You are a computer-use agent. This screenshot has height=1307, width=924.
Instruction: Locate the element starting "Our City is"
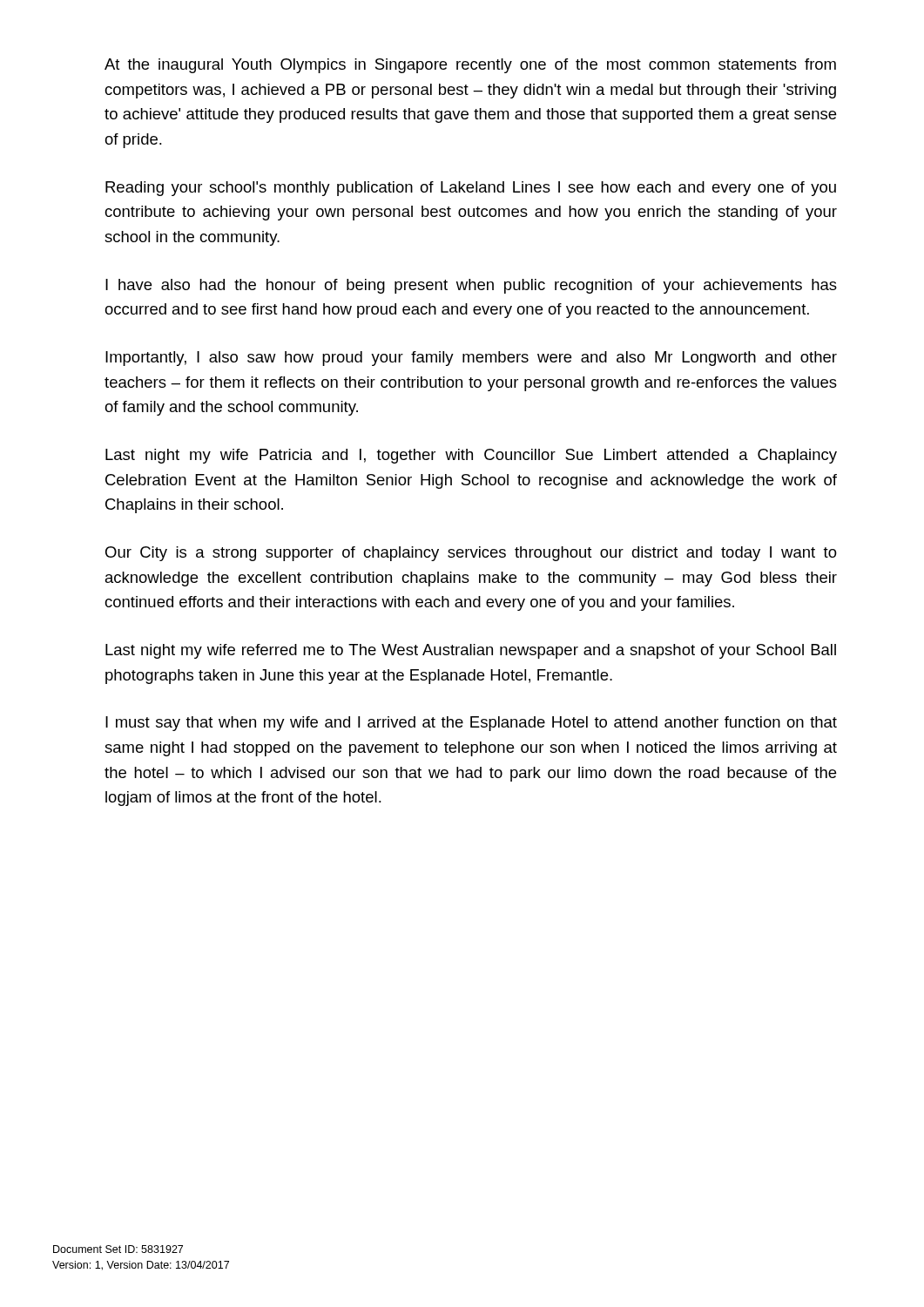tap(471, 577)
